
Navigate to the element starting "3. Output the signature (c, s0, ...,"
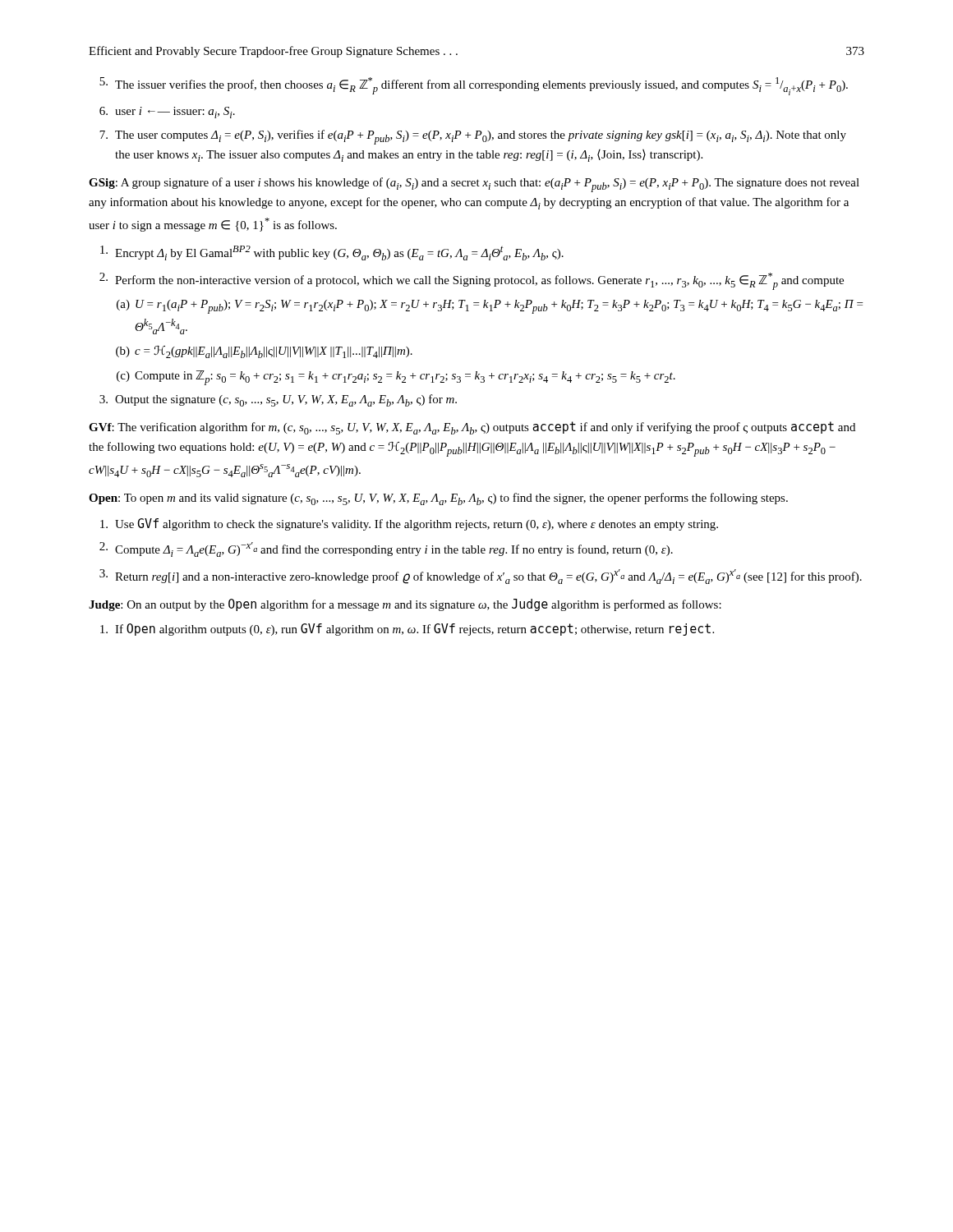(278, 400)
